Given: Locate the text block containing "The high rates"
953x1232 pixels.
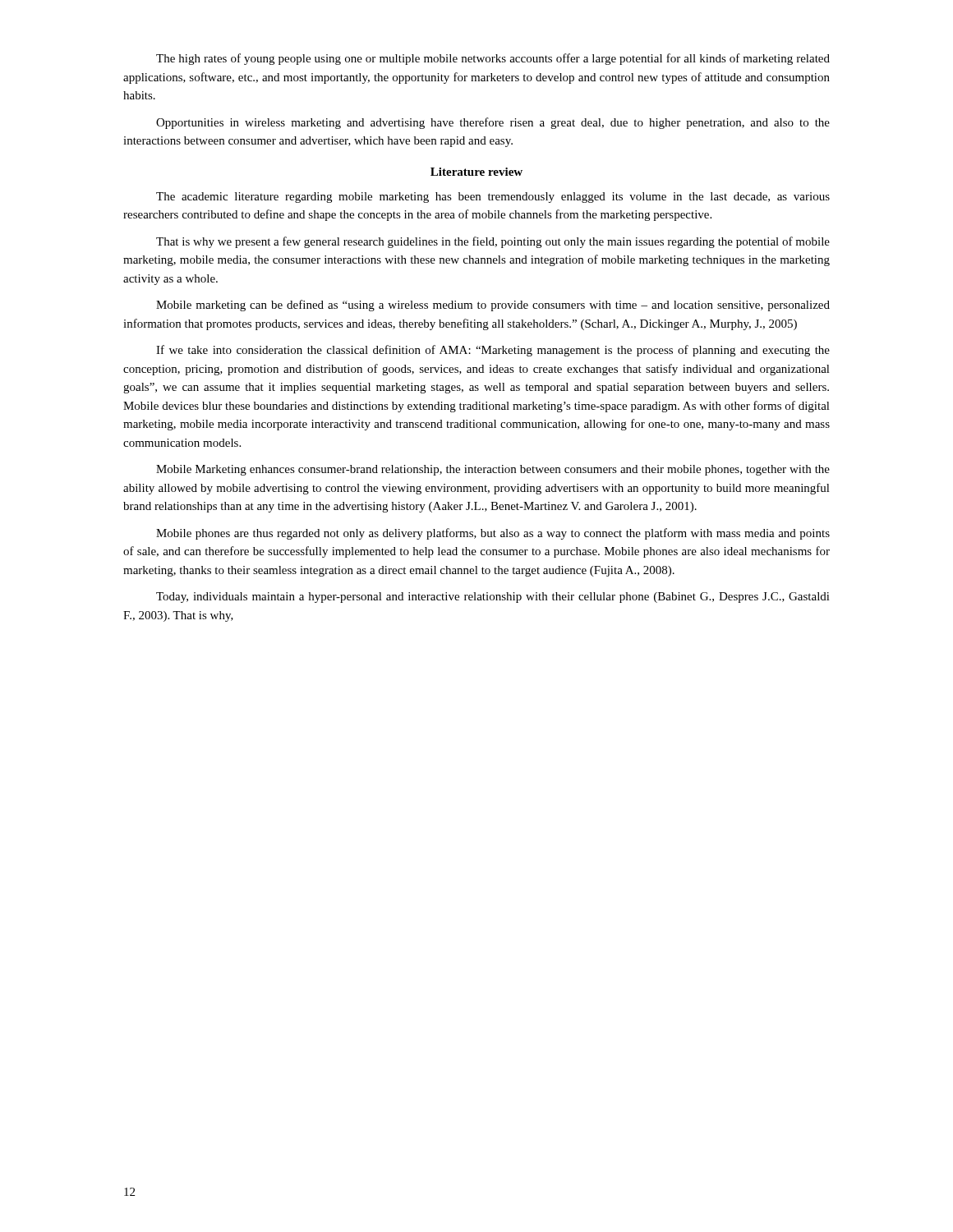Looking at the screenshot, I should click(476, 77).
